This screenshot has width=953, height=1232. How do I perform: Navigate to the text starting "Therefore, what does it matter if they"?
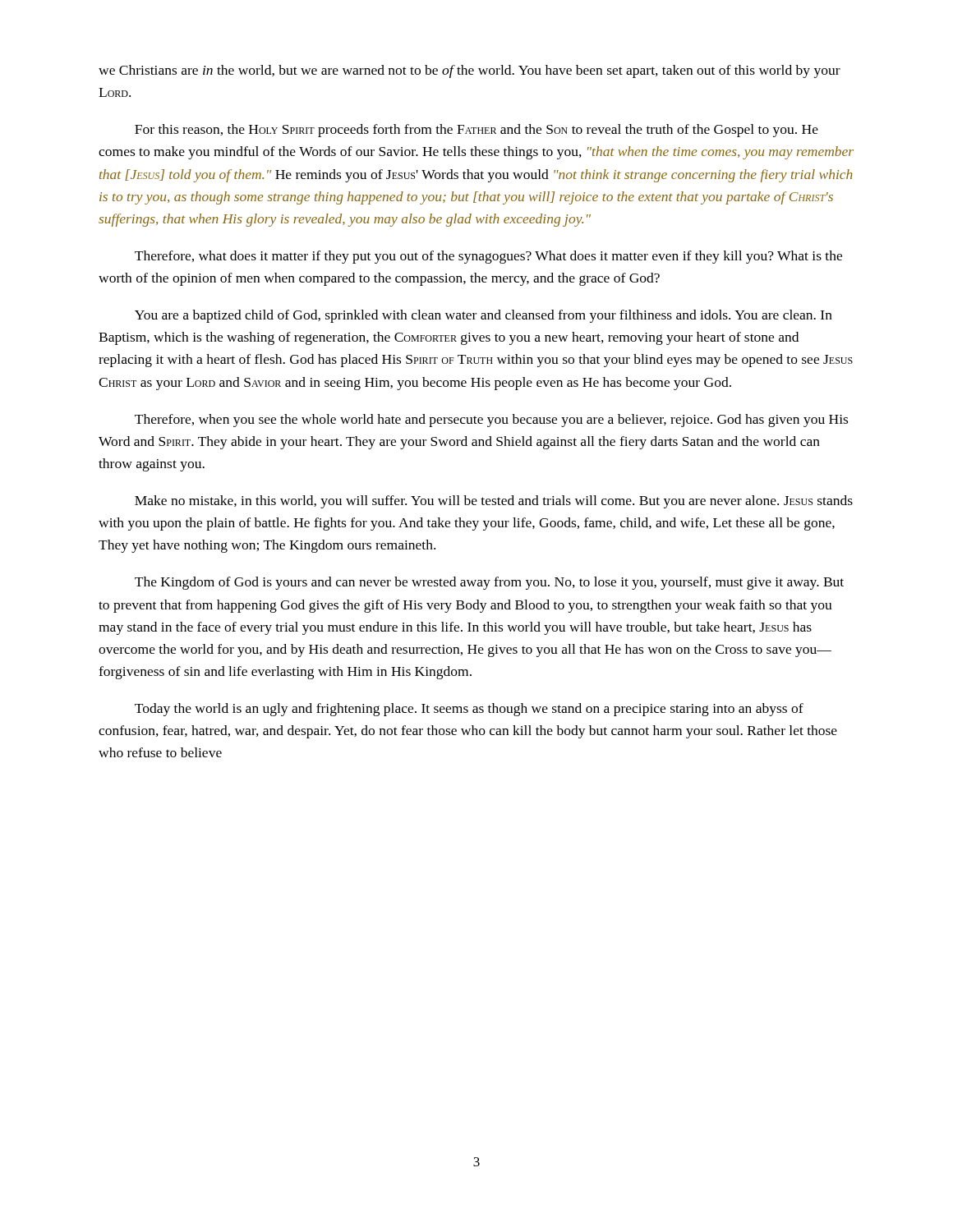pos(476,267)
